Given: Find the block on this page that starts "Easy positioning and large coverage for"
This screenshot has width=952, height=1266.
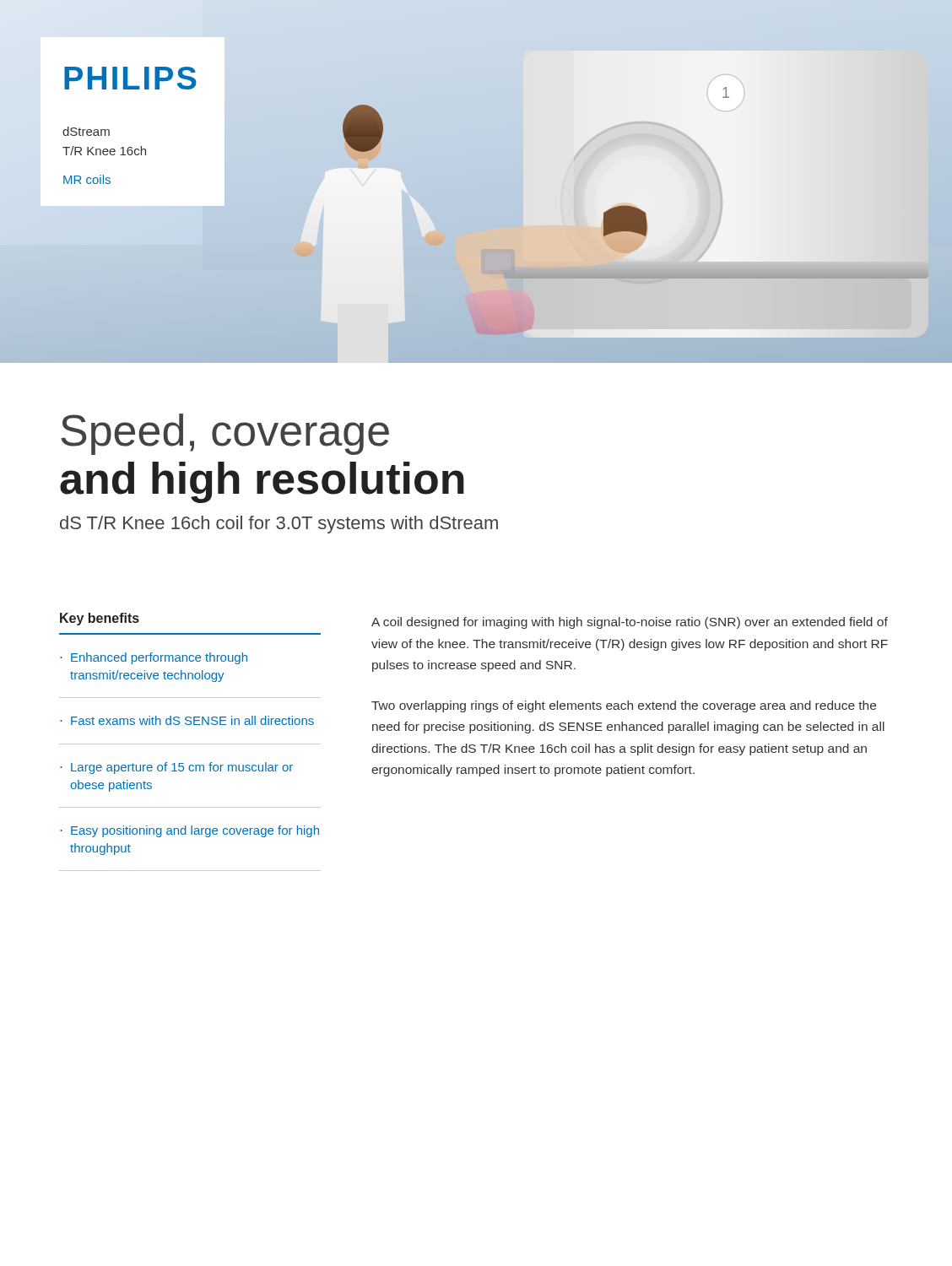Looking at the screenshot, I should point(195,839).
